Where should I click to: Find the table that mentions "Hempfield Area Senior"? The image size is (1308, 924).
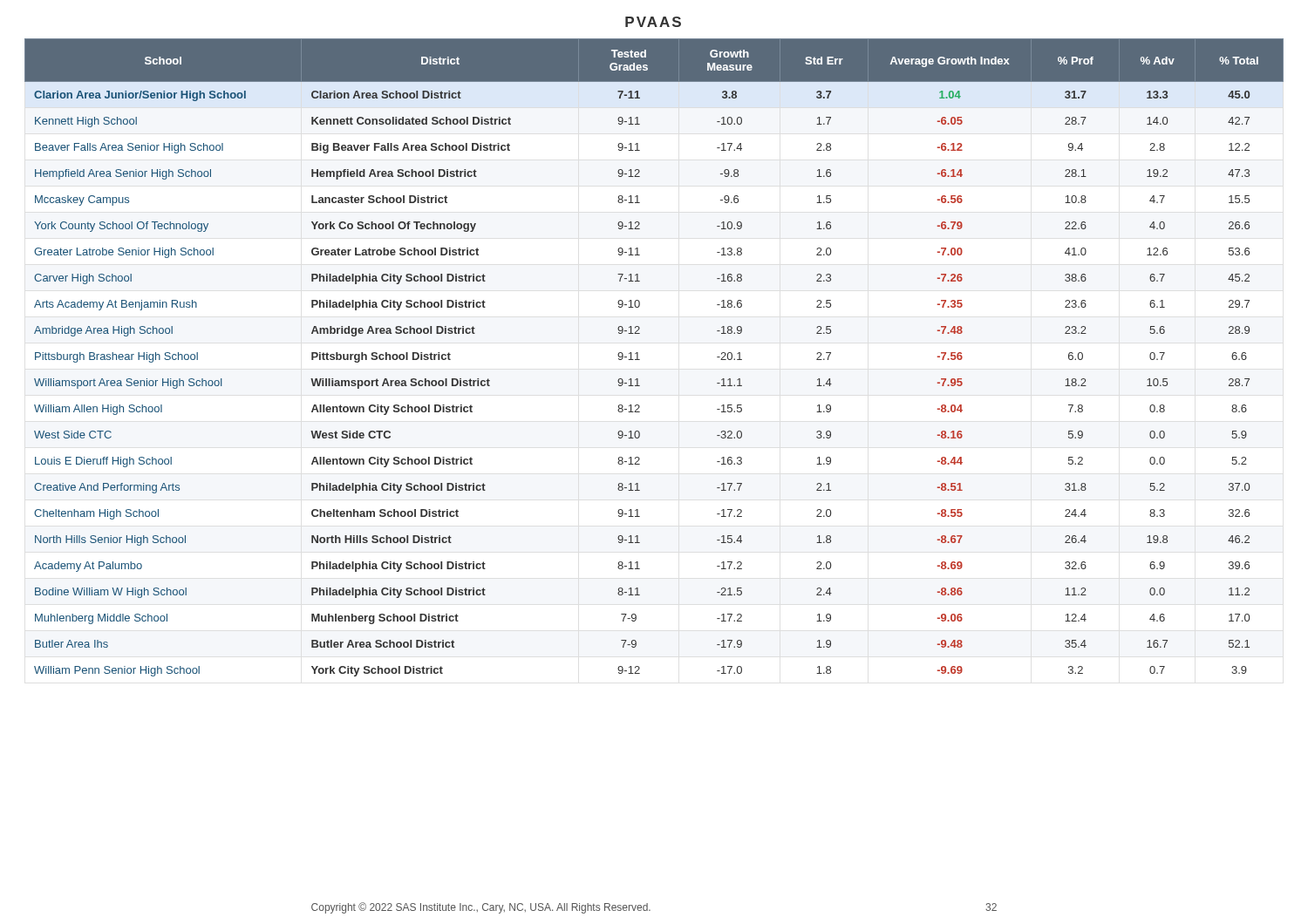pyautogui.click(x=654, y=361)
